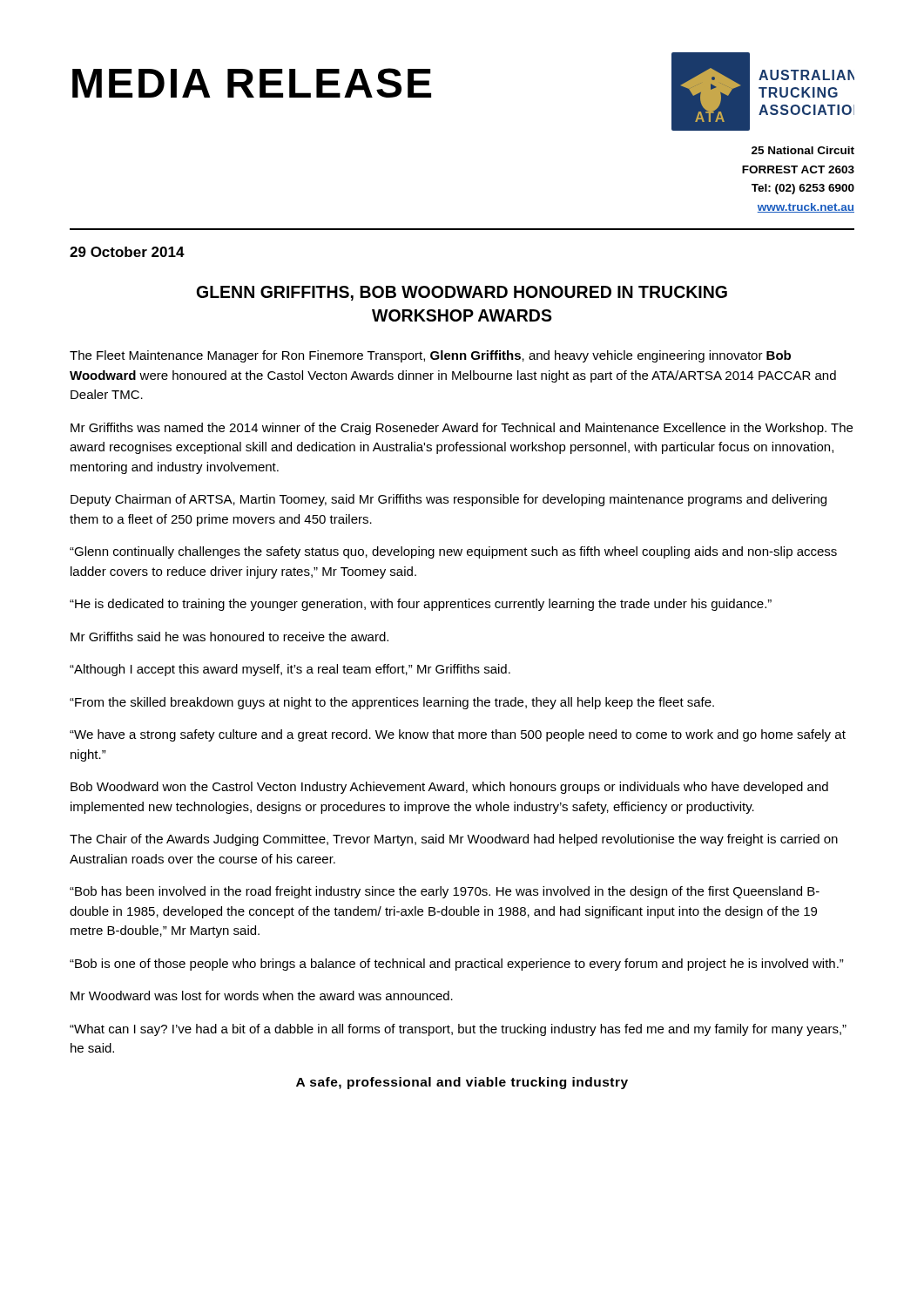Point to the region starting "Mr Griffiths said he was honoured"
Image resolution: width=924 pixels, height=1307 pixels.
(x=230, y=636)
